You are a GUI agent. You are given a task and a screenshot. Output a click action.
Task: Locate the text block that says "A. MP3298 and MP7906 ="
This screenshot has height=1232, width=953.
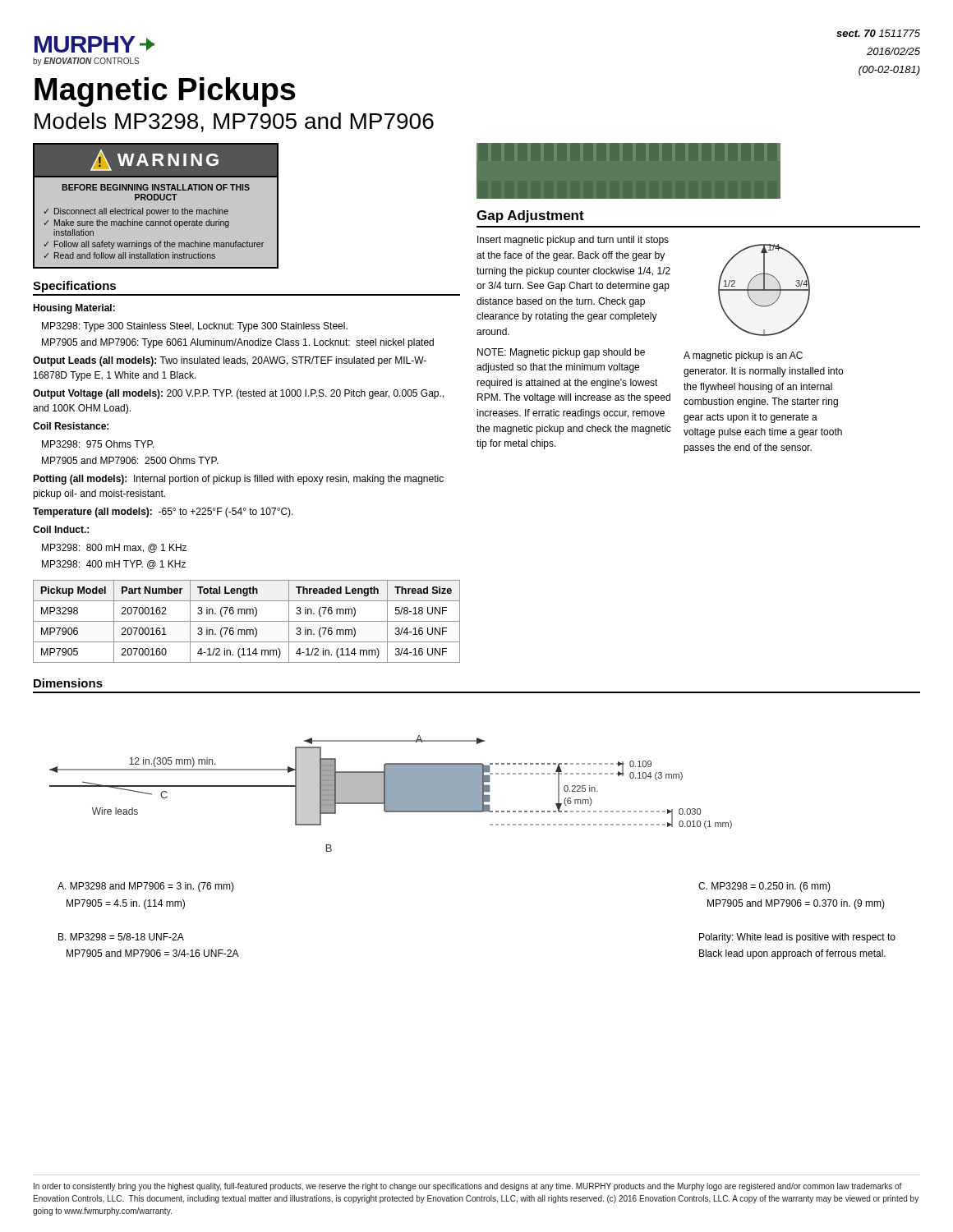pyautogui.click(x=148, y=920)
